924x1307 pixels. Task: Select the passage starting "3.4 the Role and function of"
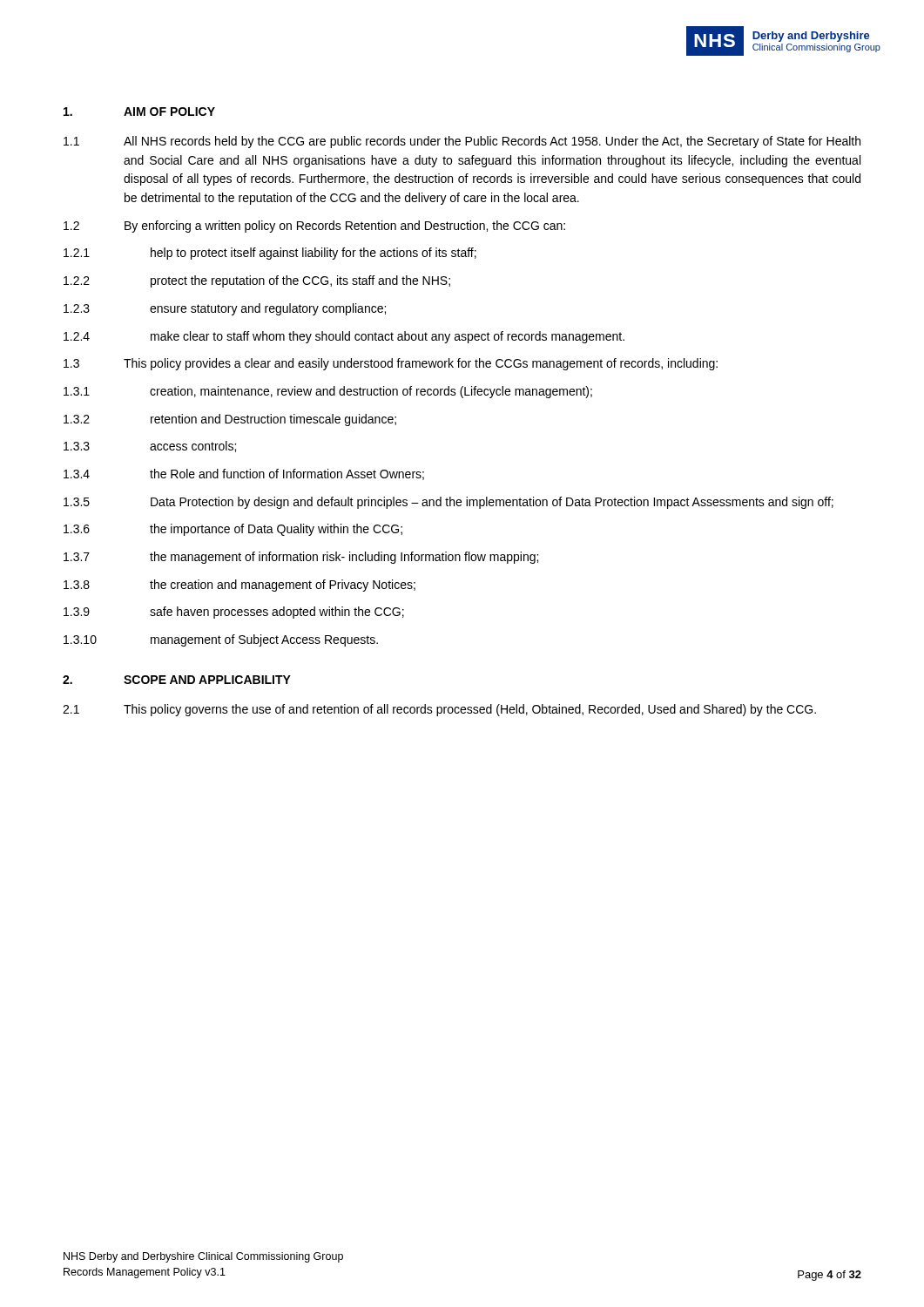[x=244, y=474]
